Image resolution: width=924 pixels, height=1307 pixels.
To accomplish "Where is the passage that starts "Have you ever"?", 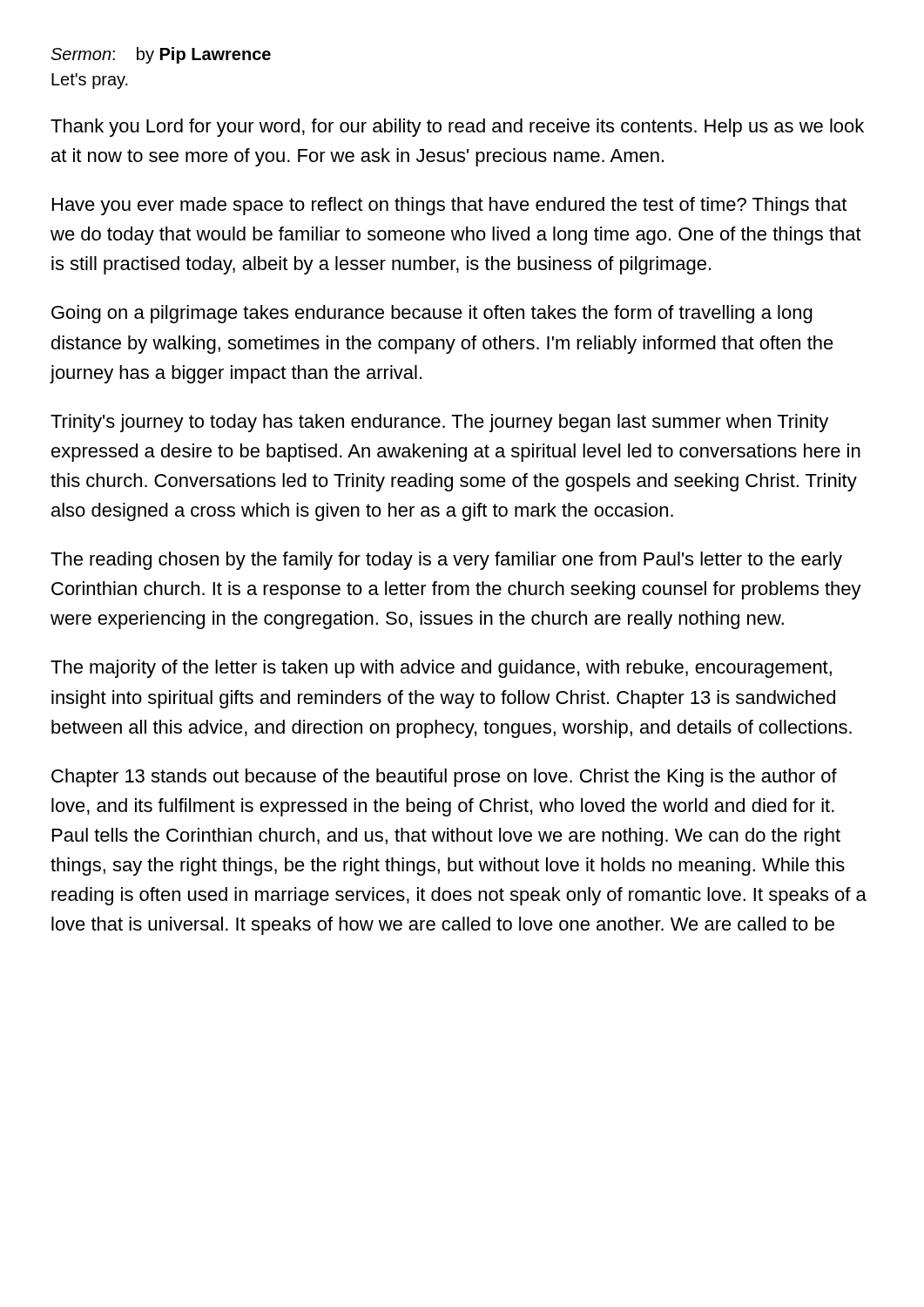I will (x=456, y=234).
